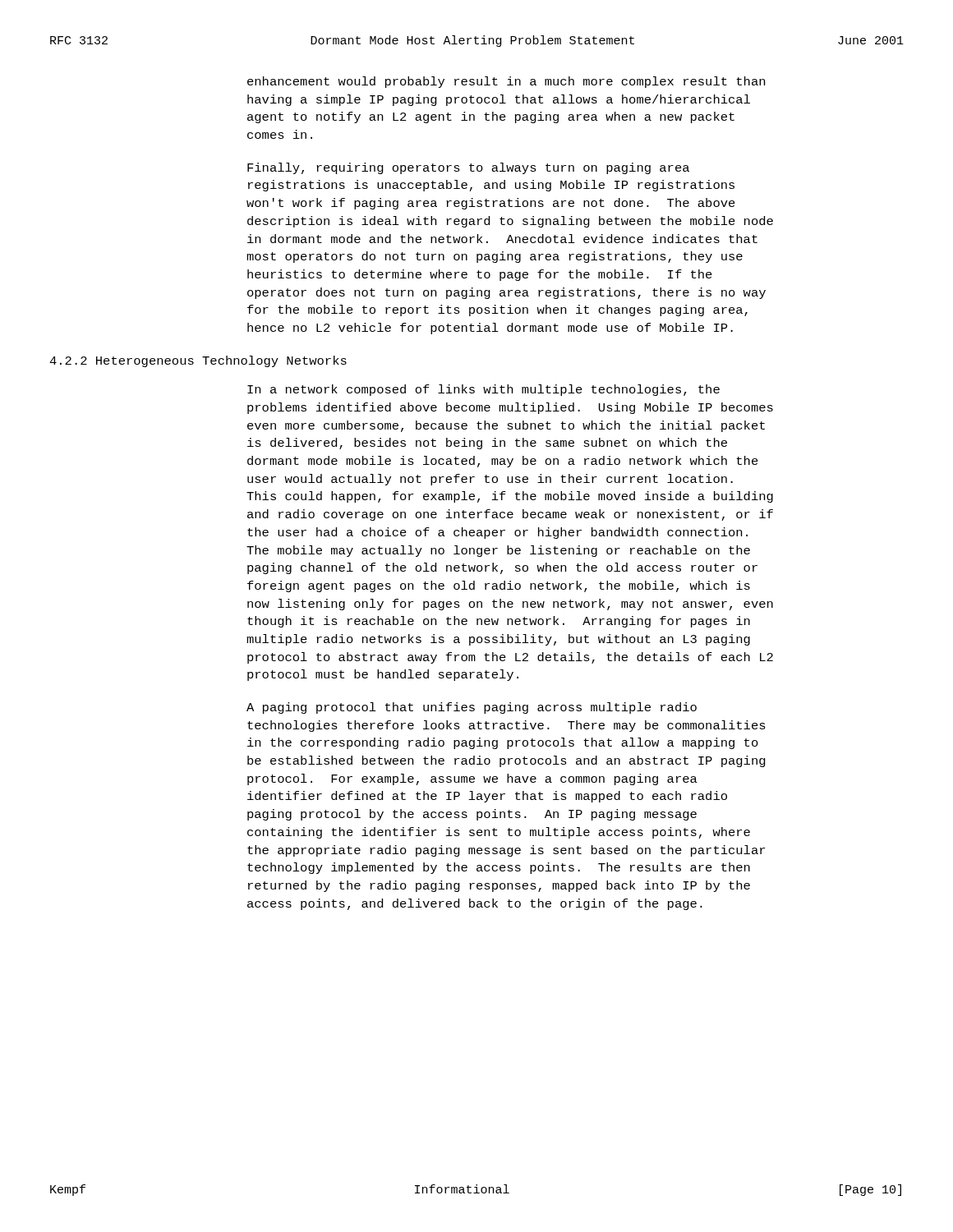
Task: Click on the text block containing "A paging protocol that"
Action: [x=506, y=806]
